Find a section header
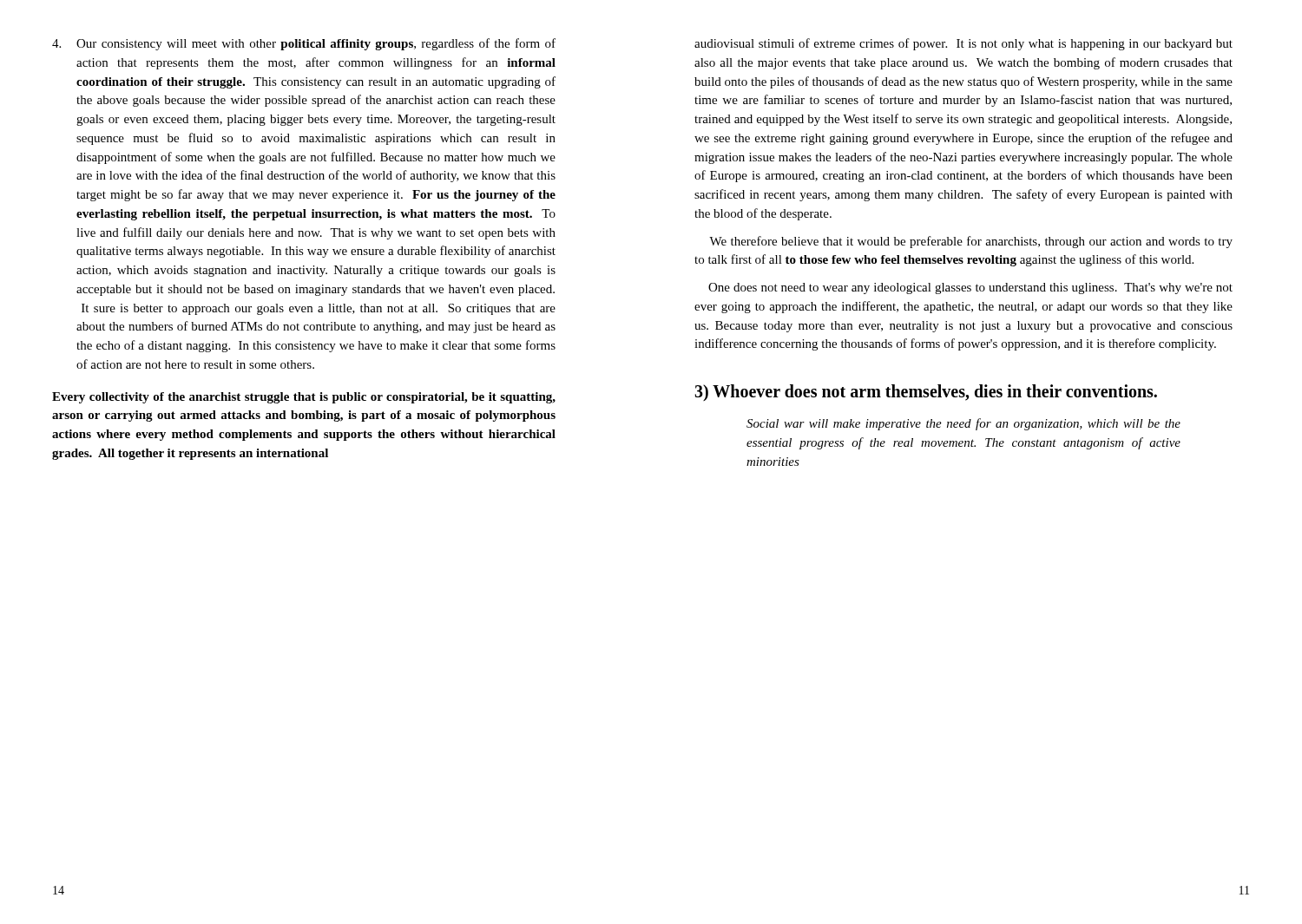Viewport: 1302px width, 924px height. pyautogui.click(x=926, y=391)
